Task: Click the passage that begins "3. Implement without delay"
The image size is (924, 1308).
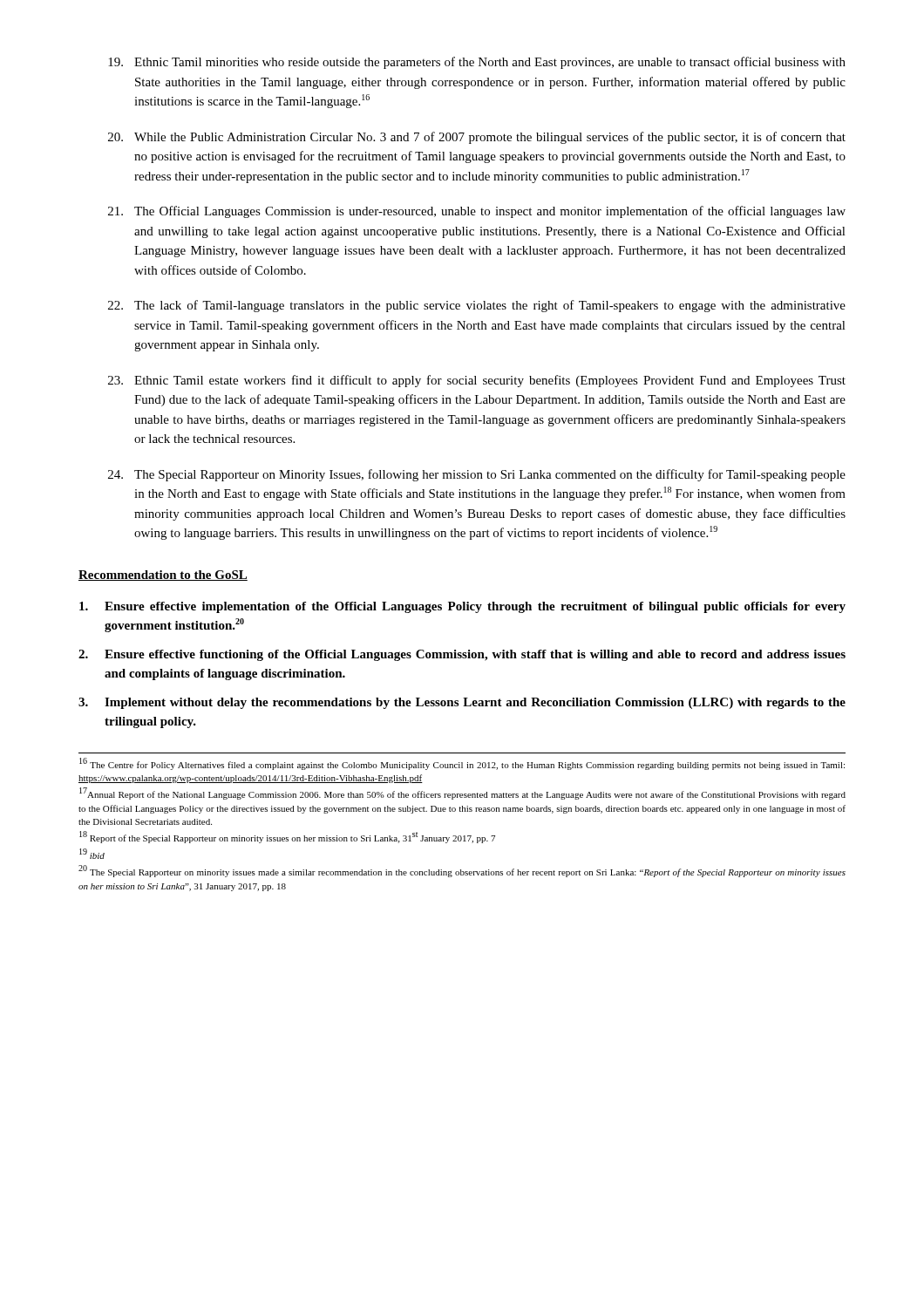Action: (x=462, y=712)
